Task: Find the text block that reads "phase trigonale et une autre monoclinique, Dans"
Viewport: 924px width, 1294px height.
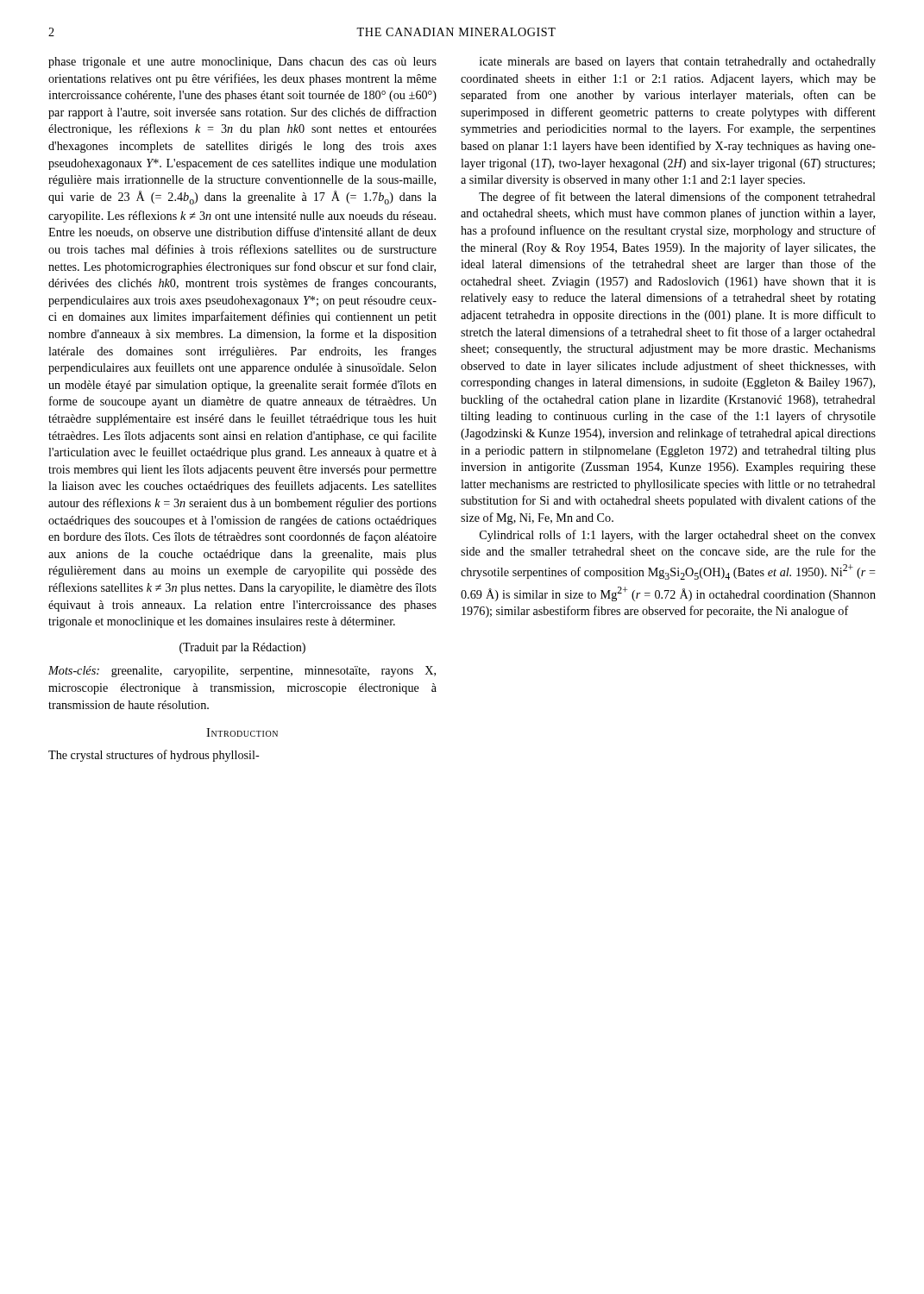Action: [242, 342]
